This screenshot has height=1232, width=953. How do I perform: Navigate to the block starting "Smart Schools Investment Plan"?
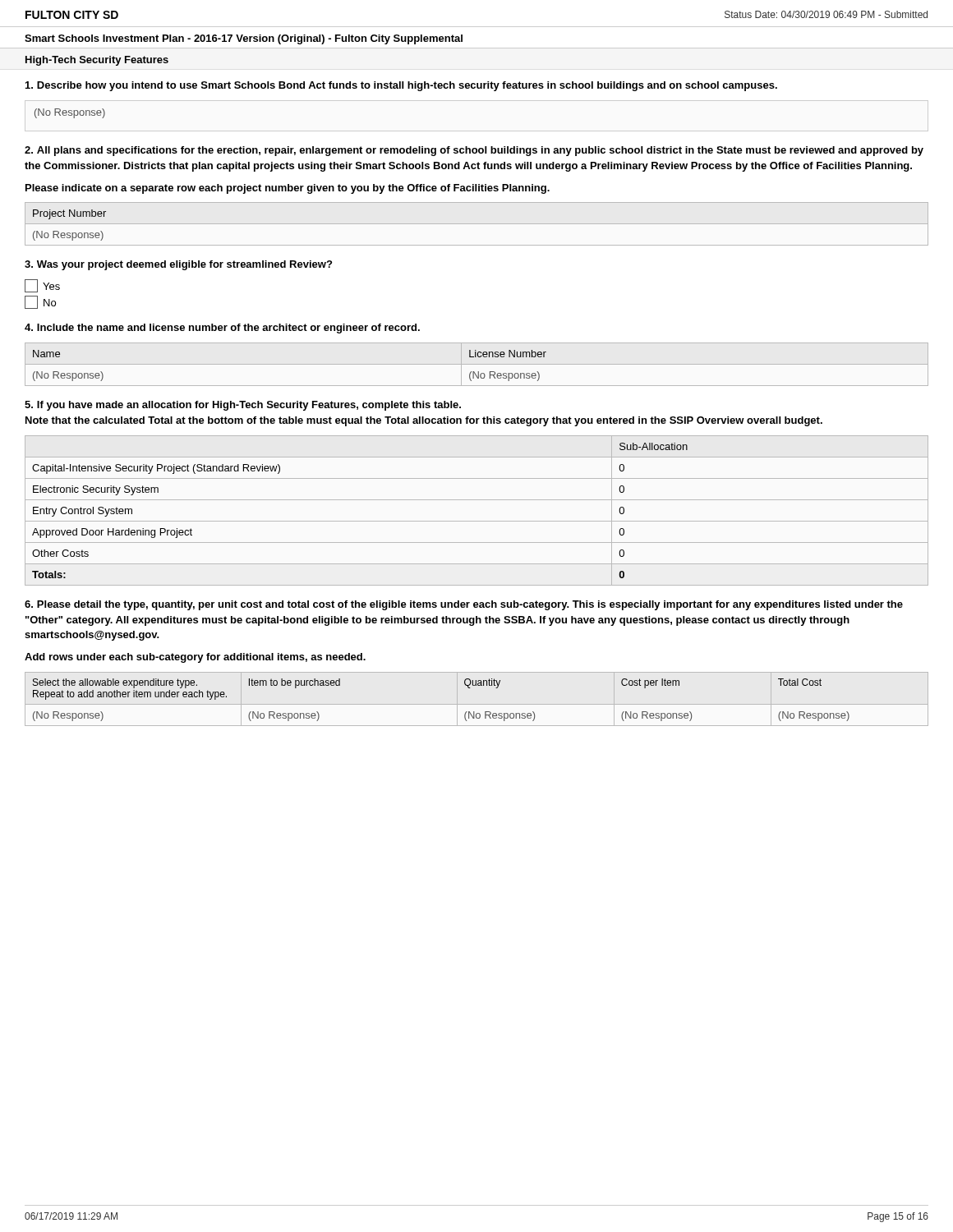click(x=244, y=38)
